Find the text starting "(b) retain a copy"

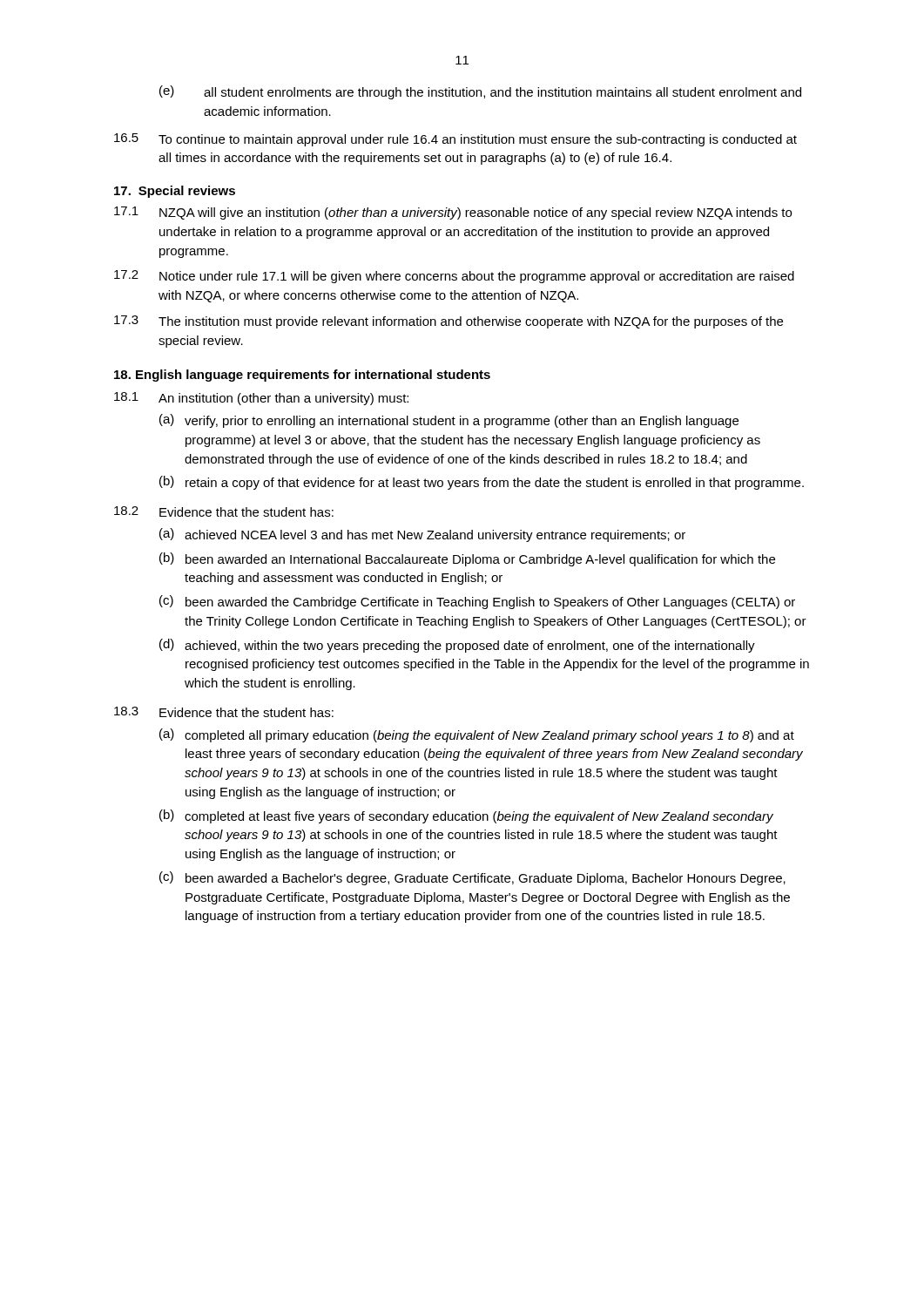(485, 483)
